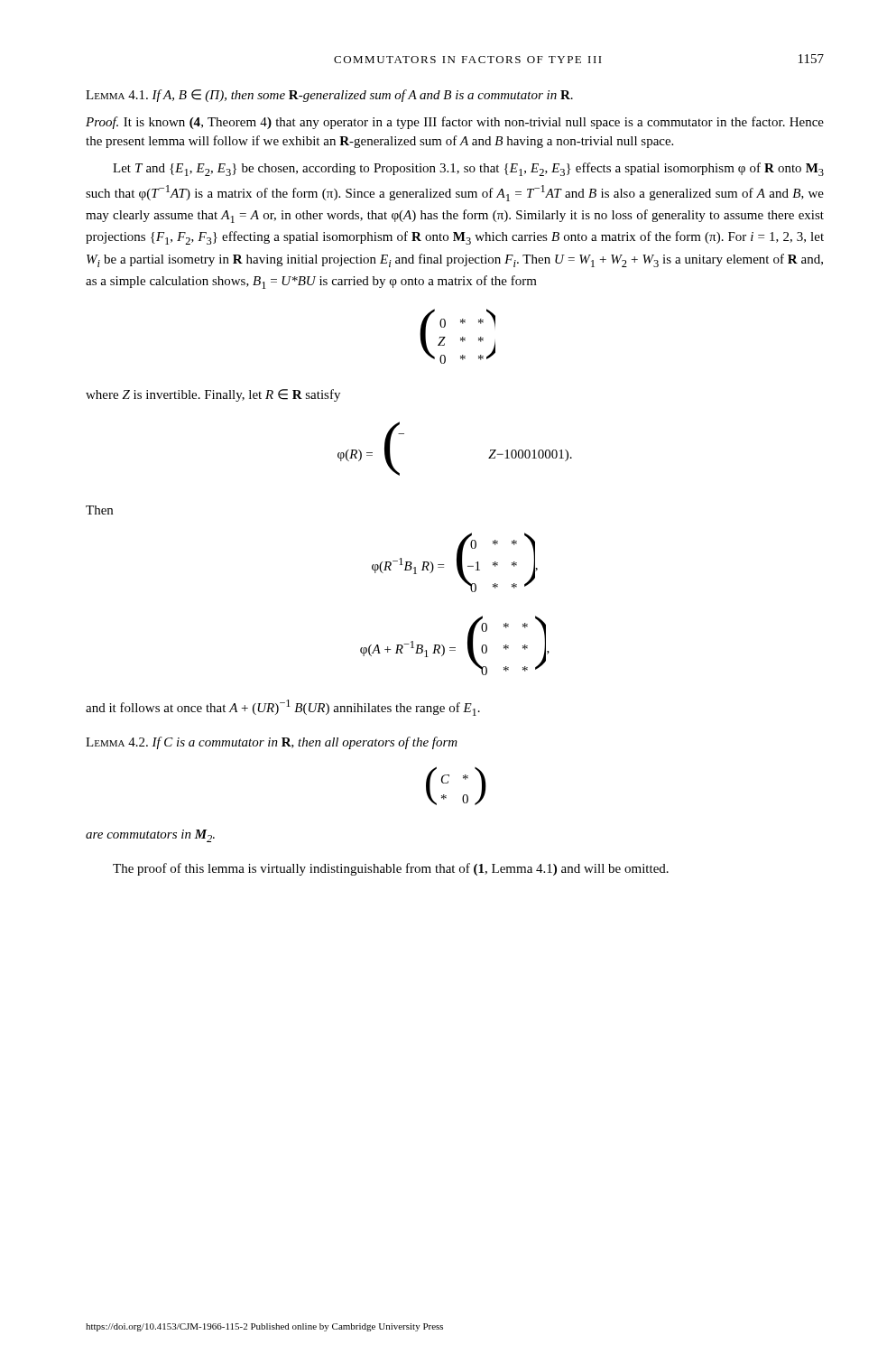
Task: Find the text block with the text "and it follows at"
Action: pos(283,708)
